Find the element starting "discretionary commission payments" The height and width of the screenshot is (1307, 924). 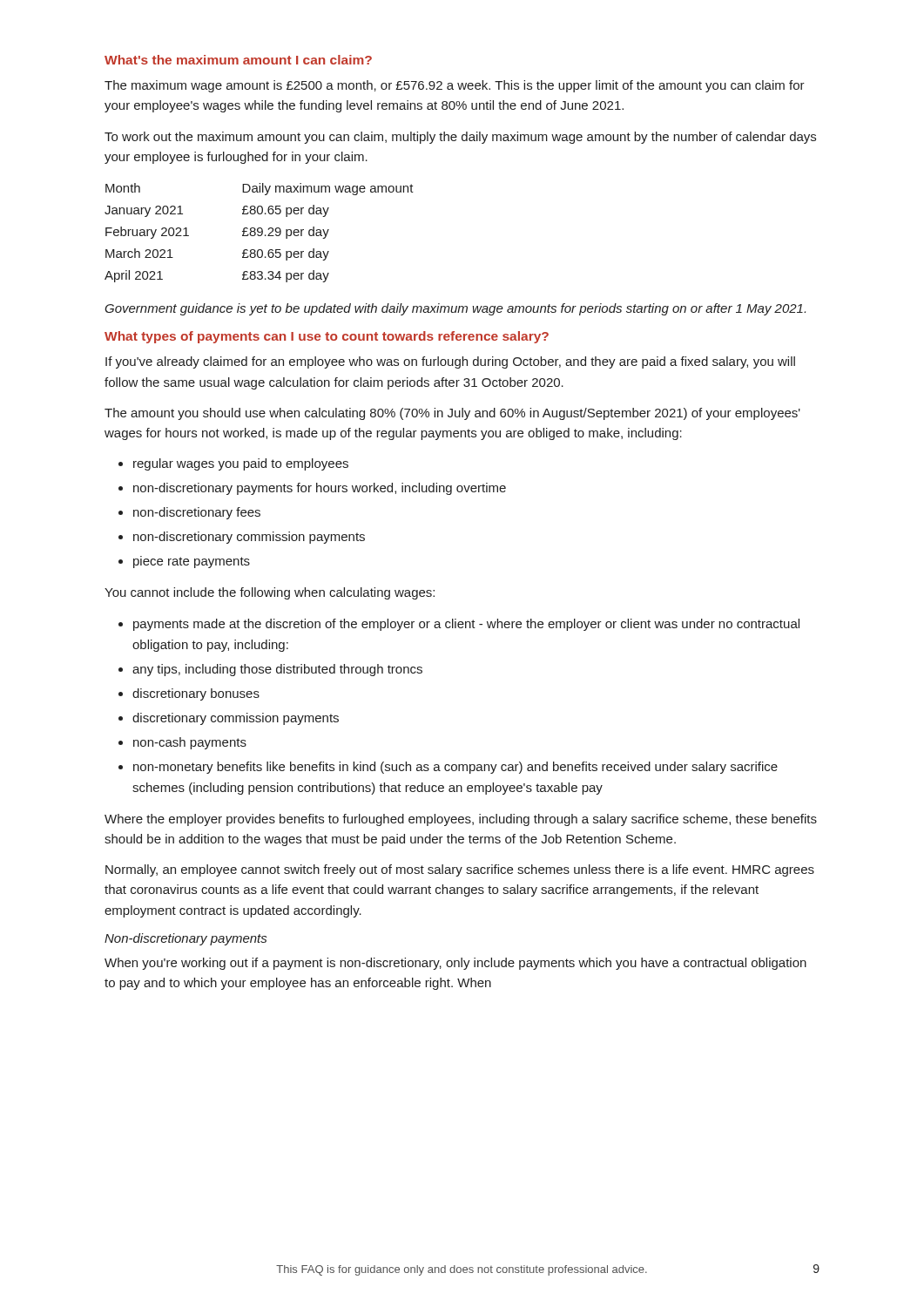click(x=229, y=719)
